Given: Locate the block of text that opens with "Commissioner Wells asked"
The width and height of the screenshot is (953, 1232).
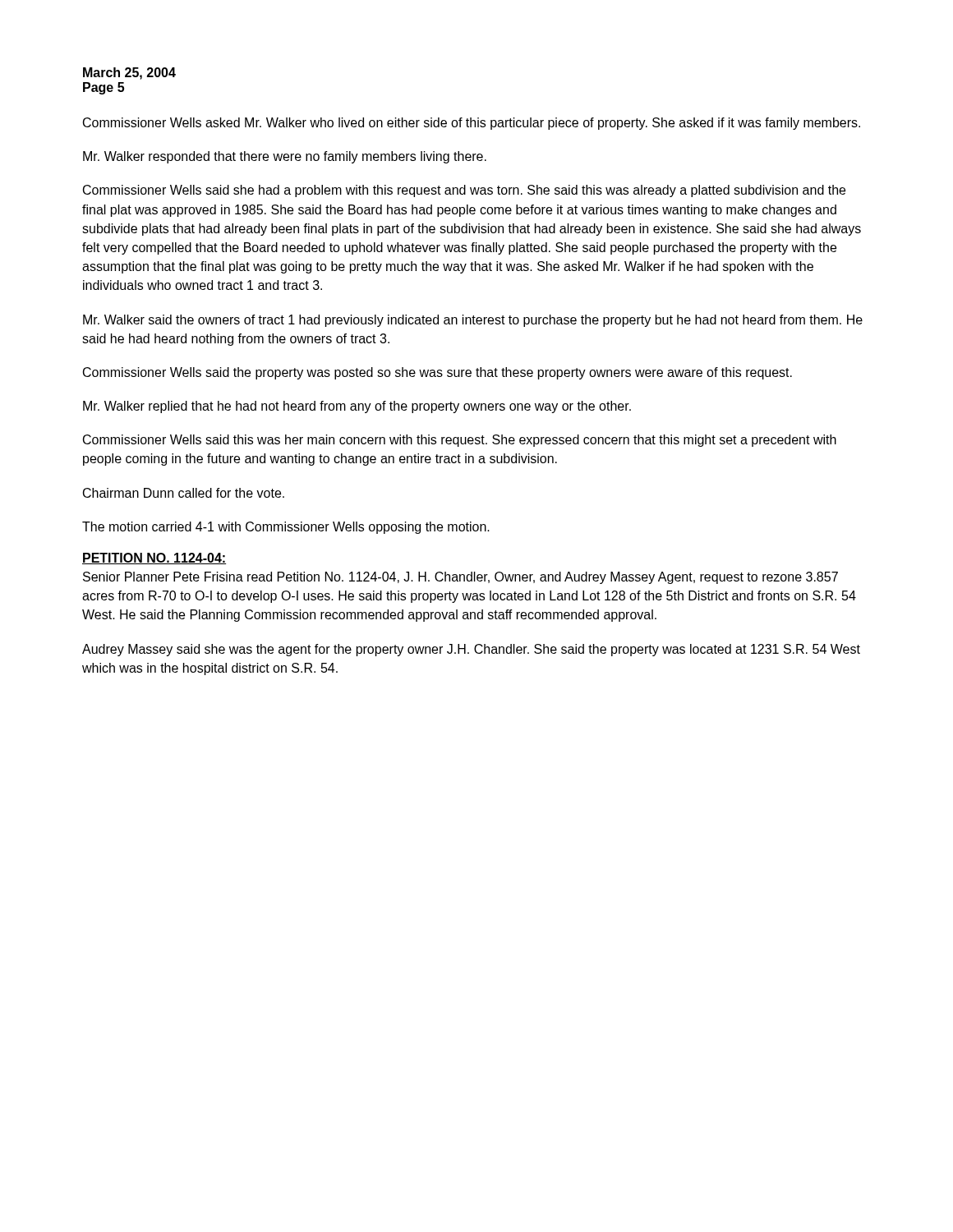Looking at the screenshot, I should [472, 123].
